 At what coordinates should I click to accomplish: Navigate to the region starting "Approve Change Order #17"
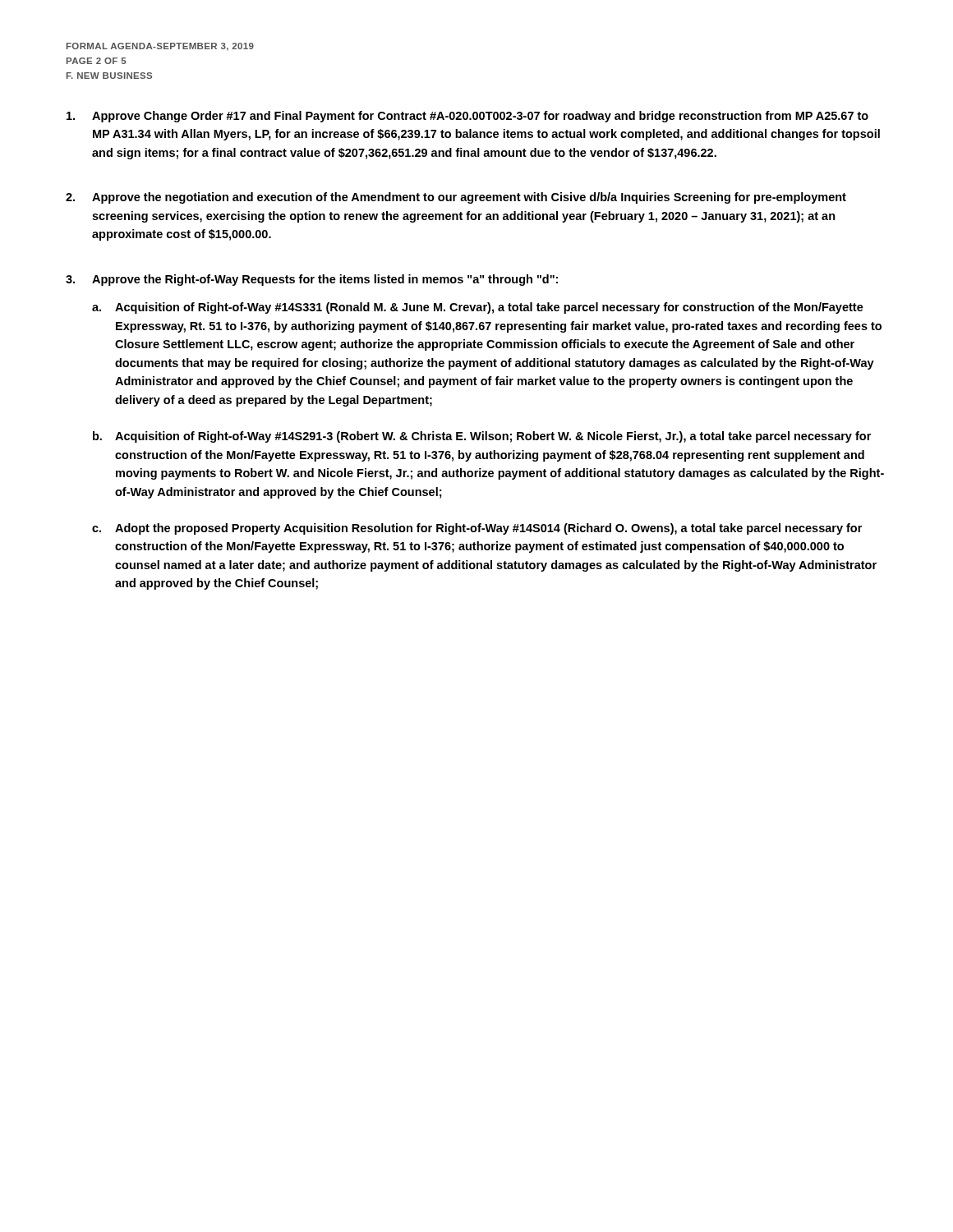coord(476,134)
